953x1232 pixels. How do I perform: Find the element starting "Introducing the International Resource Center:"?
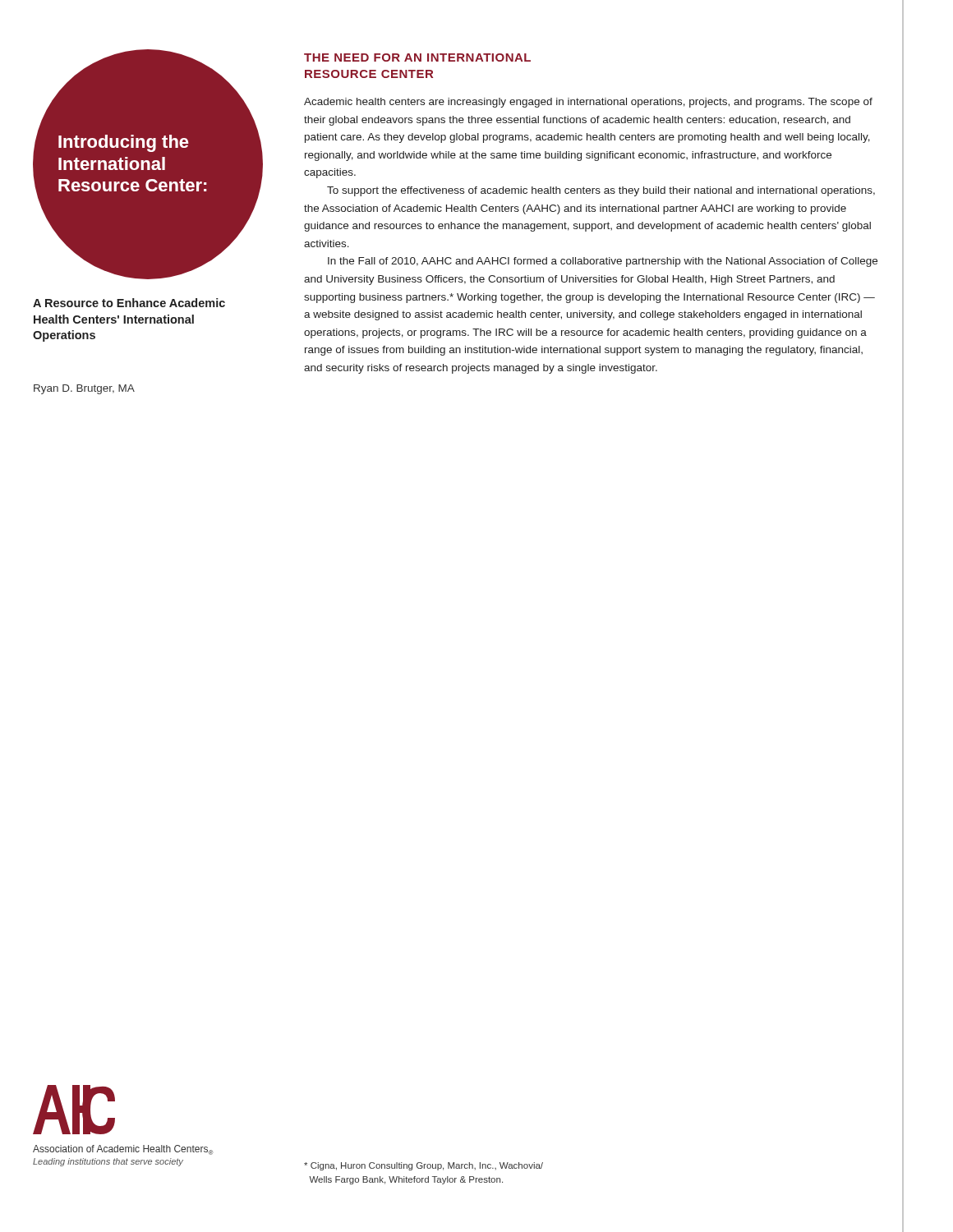coord(148,164)
